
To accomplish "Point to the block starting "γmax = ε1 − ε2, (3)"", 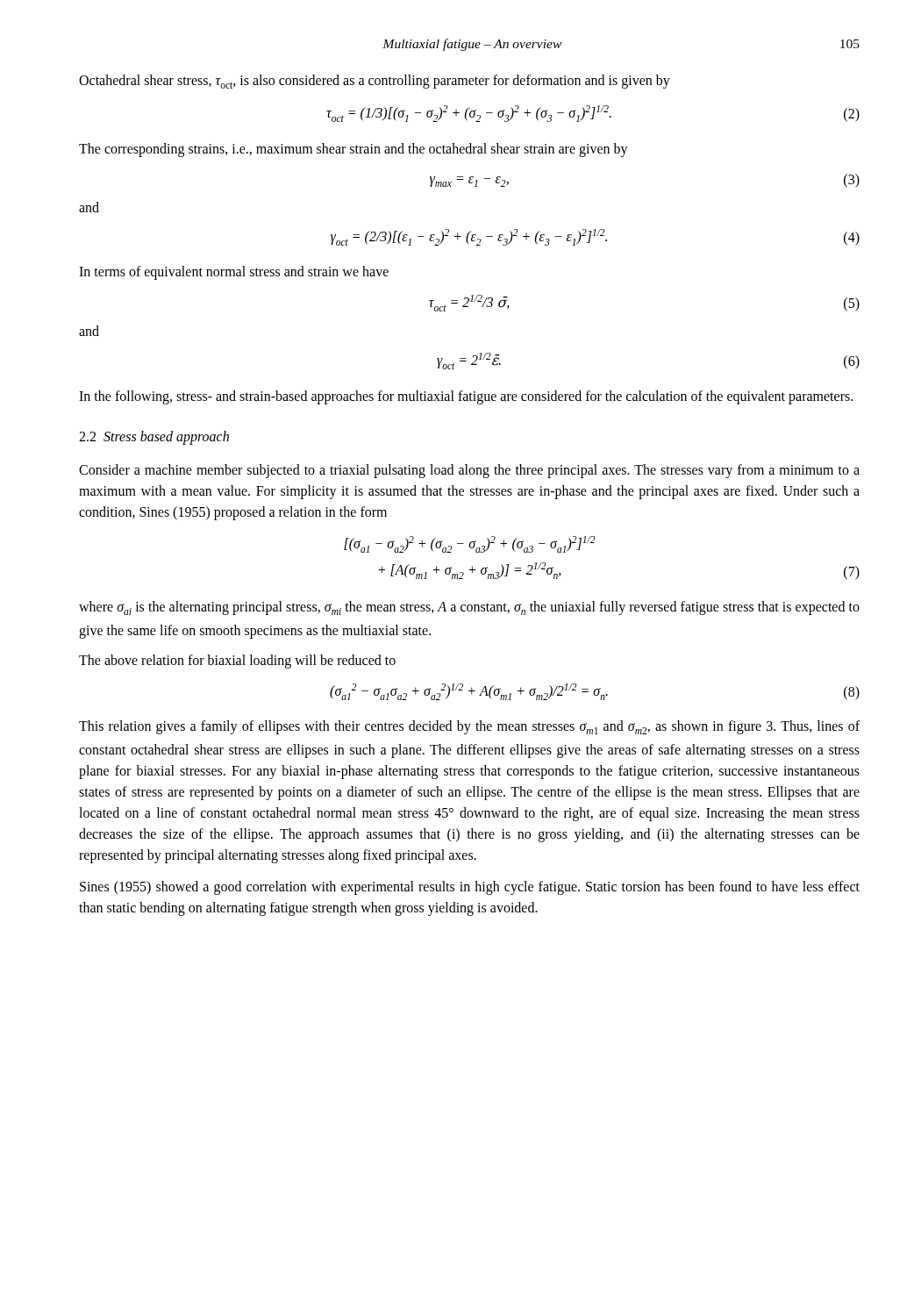I will coord(471,179).
